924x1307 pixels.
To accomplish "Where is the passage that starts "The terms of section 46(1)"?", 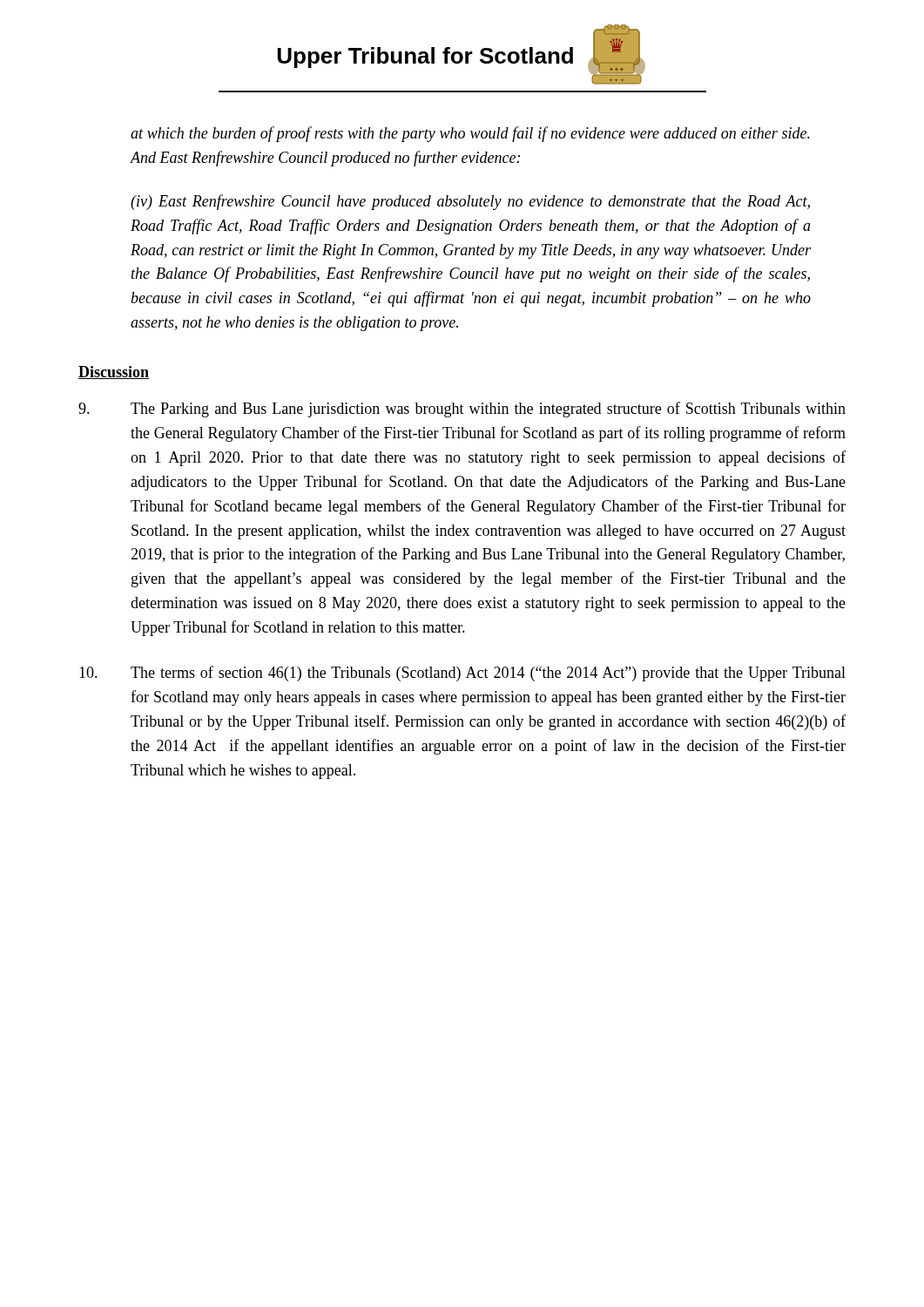I will coord(462,722).
